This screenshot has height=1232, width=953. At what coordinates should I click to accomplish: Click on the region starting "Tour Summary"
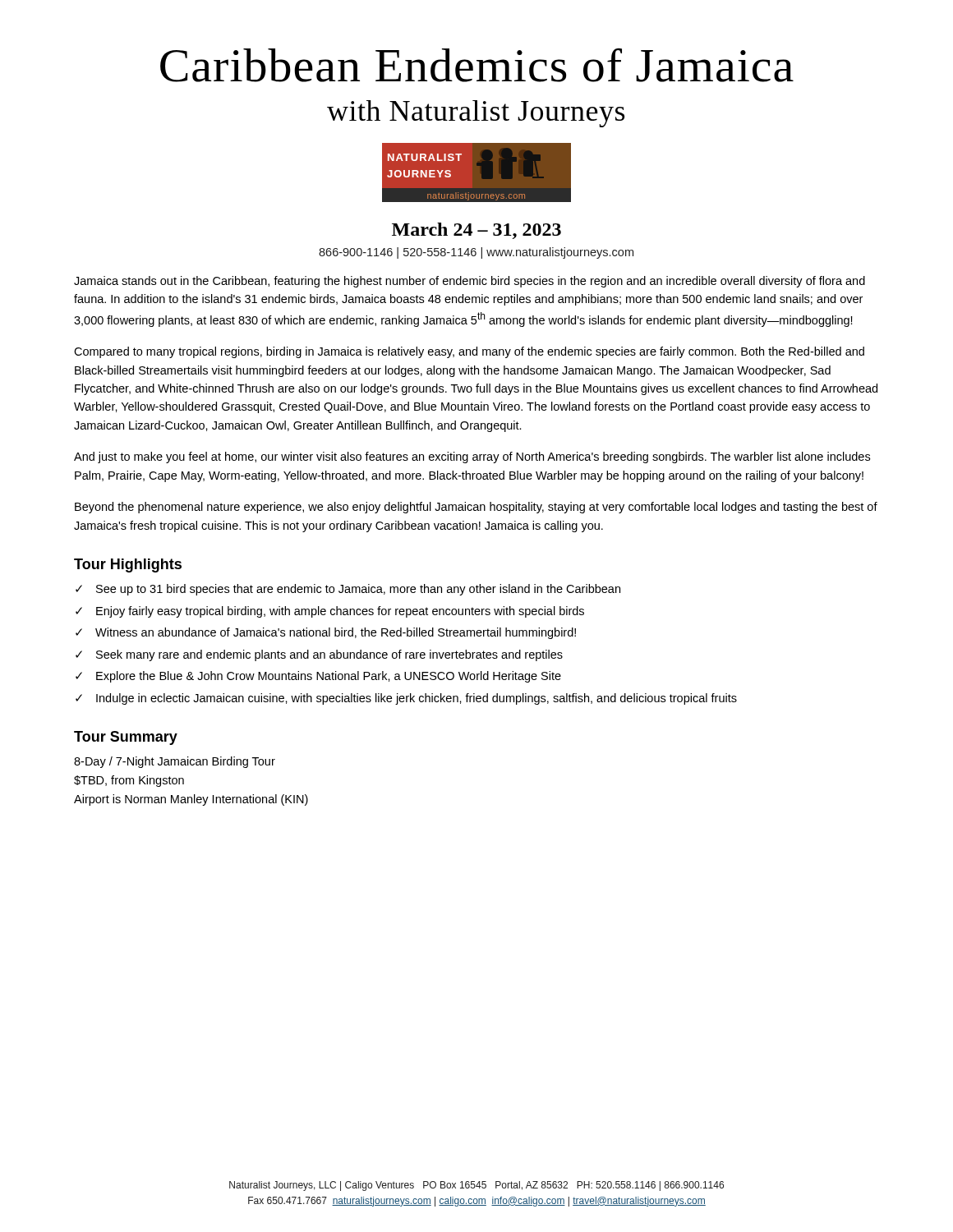(x=126, y=737)
